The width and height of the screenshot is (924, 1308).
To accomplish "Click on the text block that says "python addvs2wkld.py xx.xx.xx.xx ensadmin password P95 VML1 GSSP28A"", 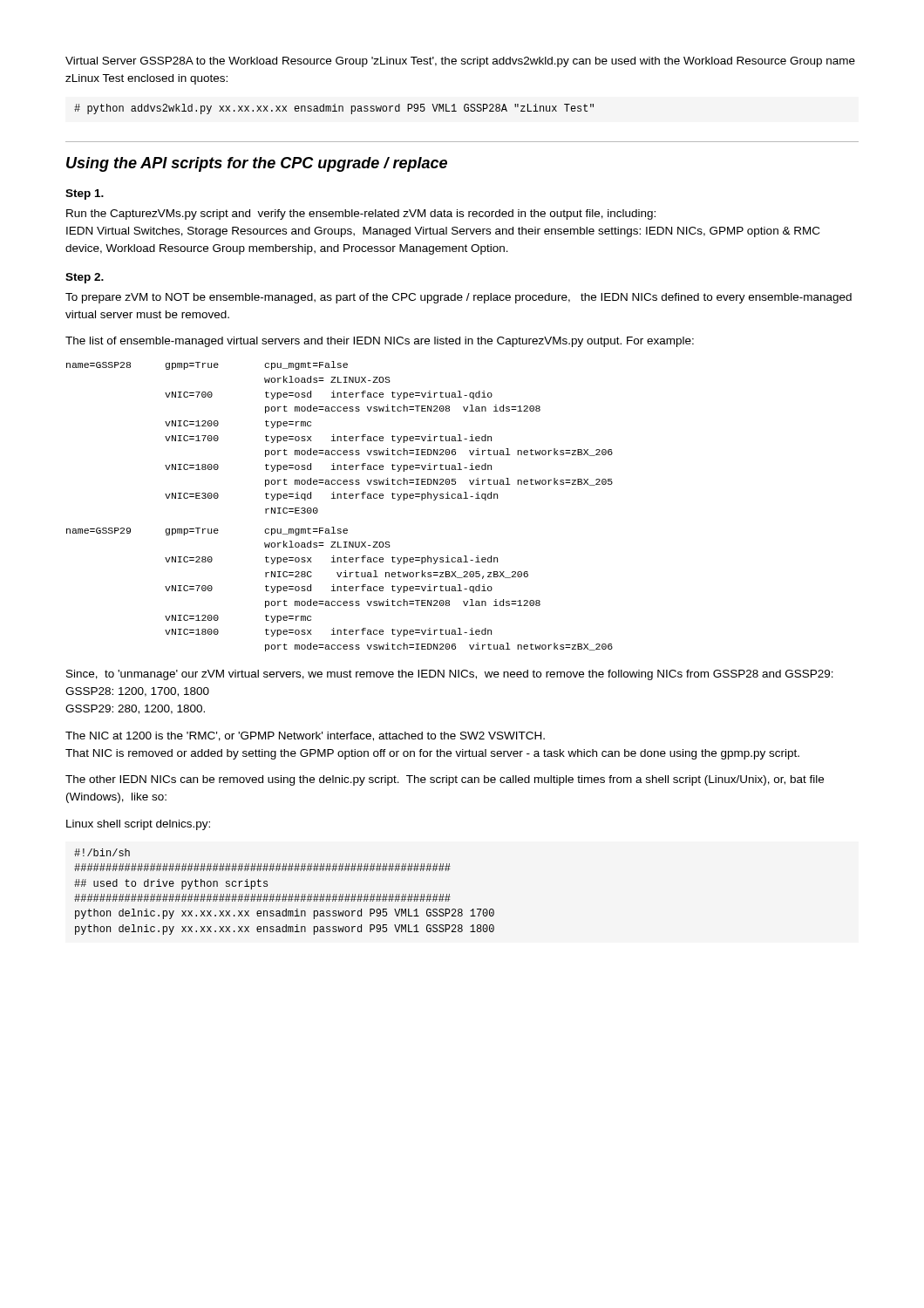I will tap(335, 109).
